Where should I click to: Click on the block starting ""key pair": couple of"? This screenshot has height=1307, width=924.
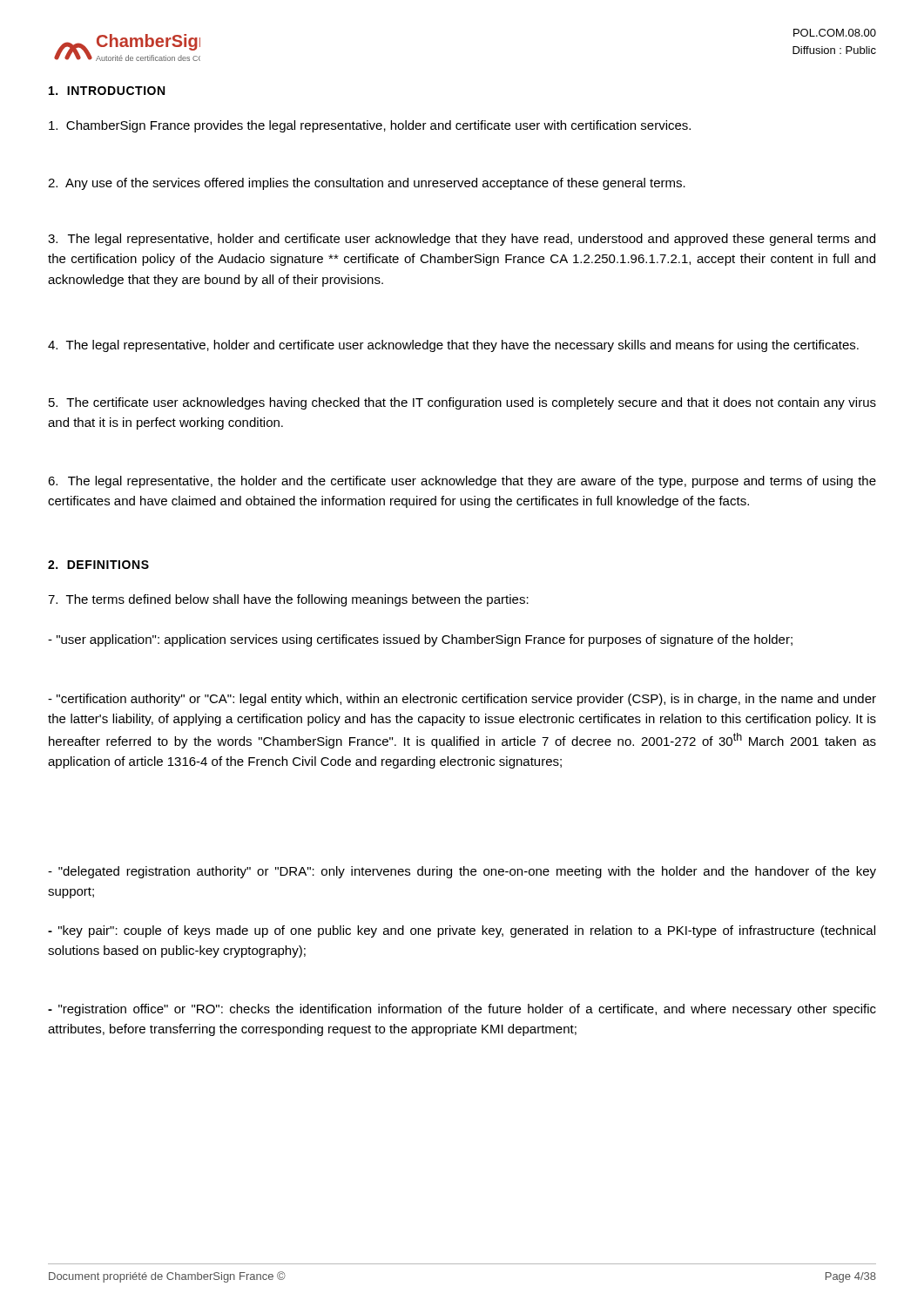tap(462, 940)
